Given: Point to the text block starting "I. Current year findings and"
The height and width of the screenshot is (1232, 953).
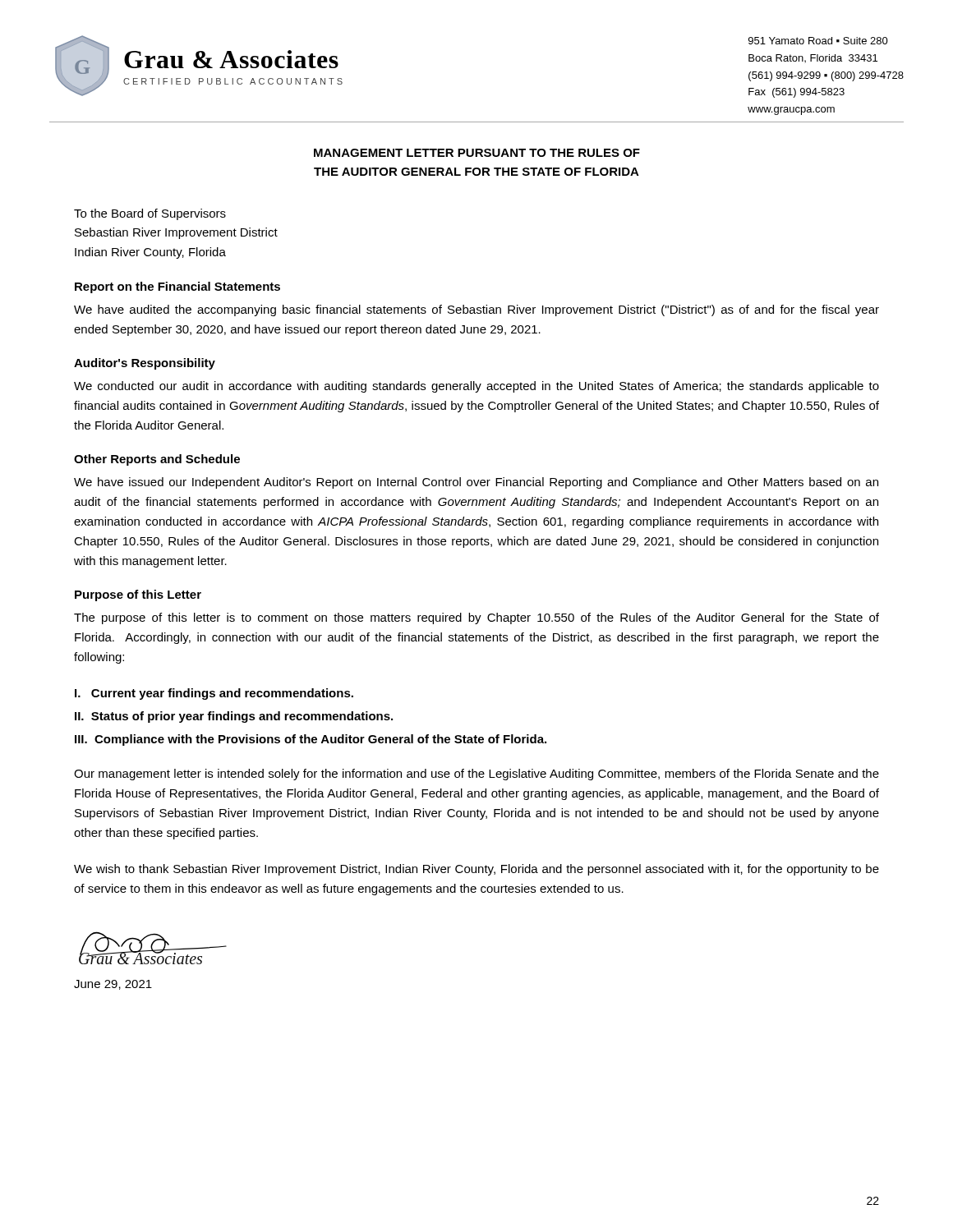Looking at the screenshot, I should (x=214, y=693).
